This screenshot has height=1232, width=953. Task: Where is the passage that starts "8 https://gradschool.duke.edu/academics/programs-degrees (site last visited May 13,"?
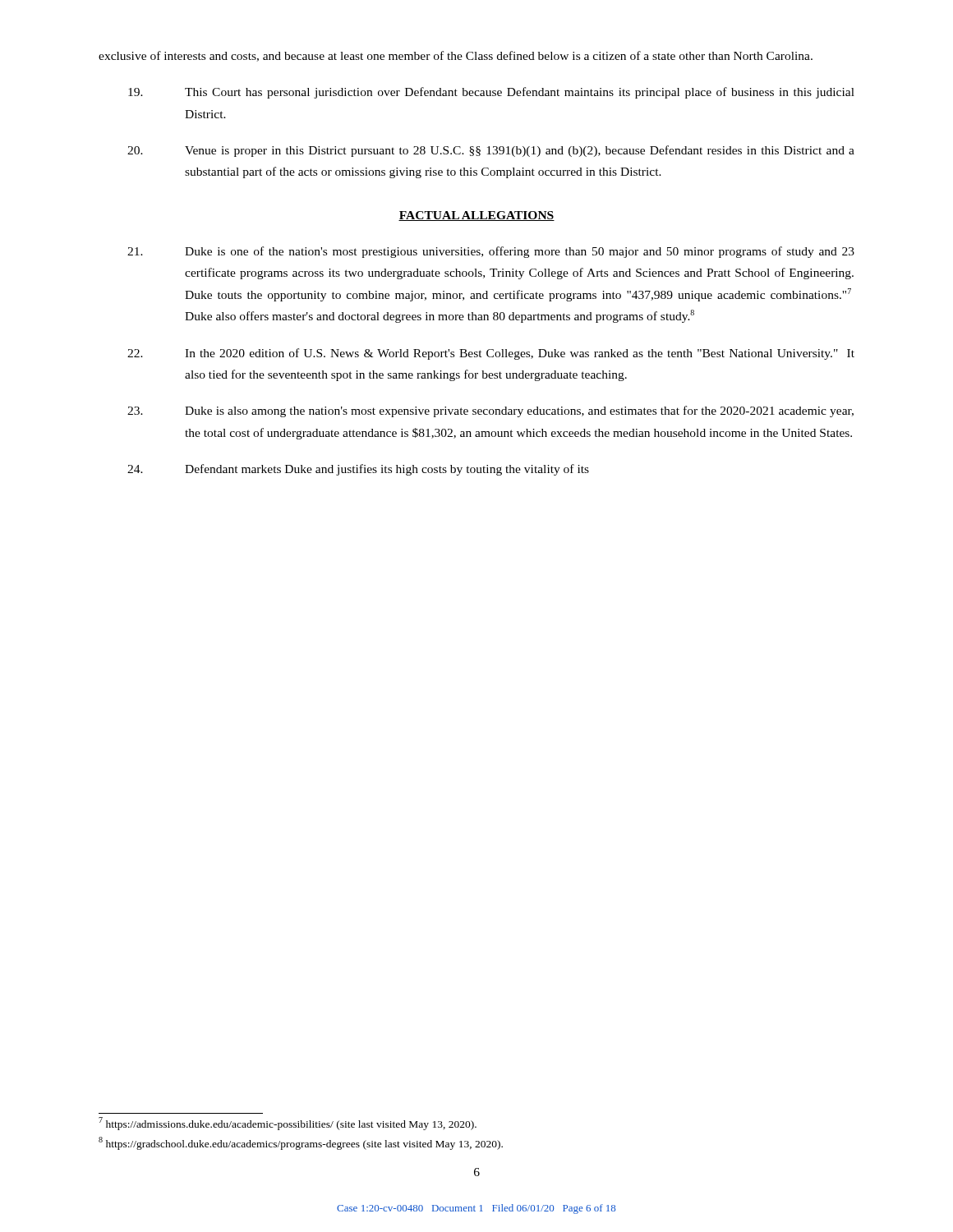[x=301, y=1142]
